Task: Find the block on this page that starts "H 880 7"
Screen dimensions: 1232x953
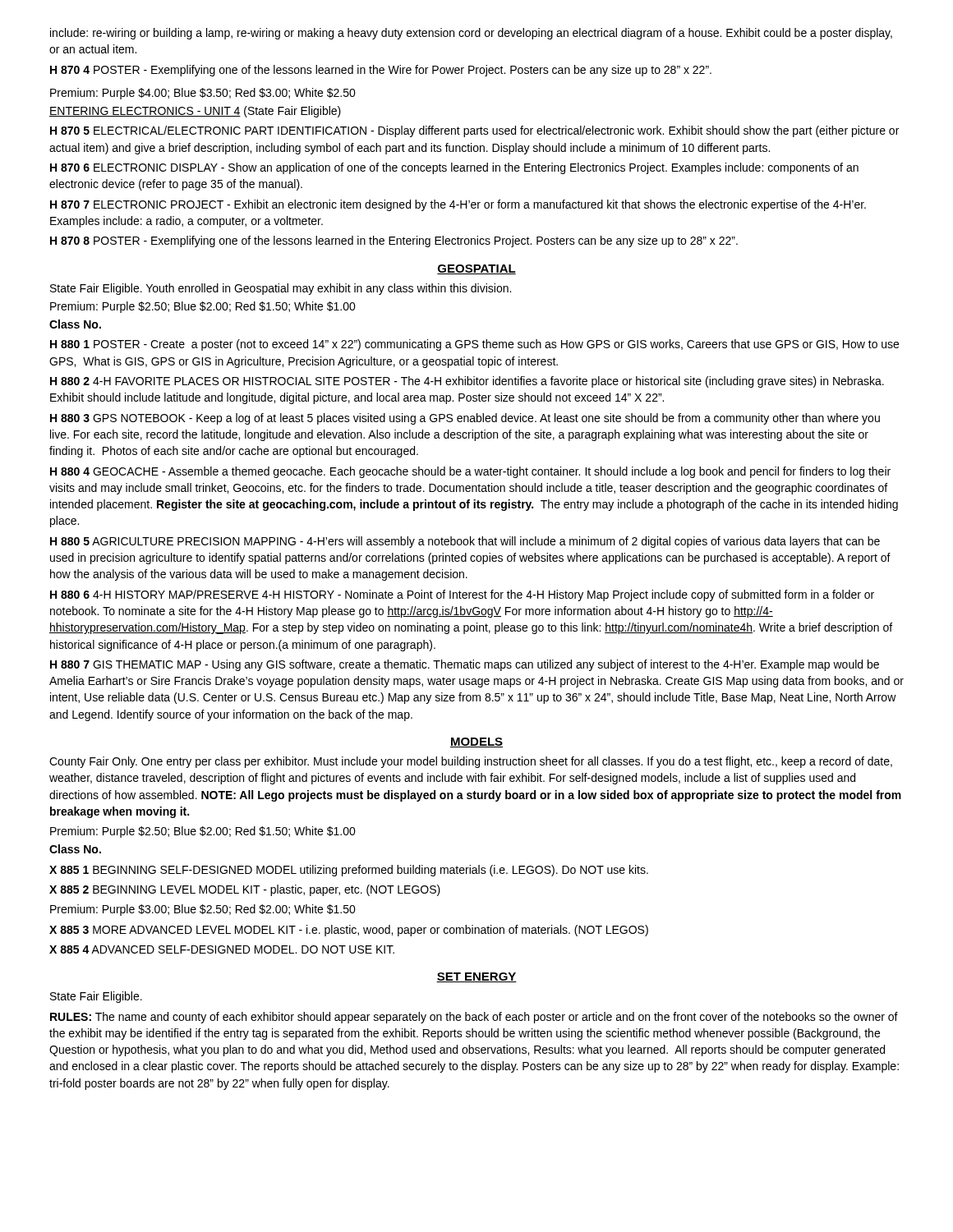Action: [x=476, y=689]
